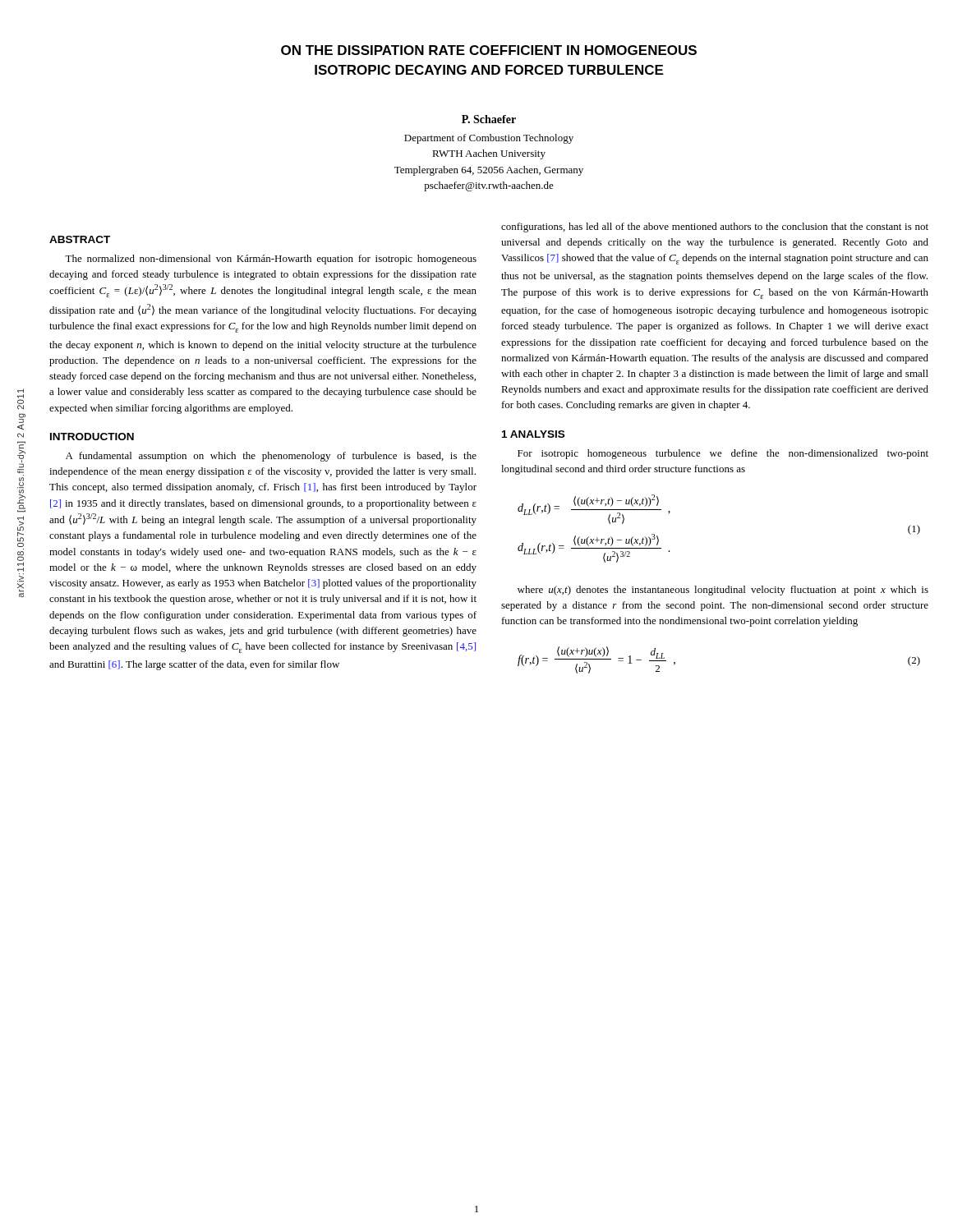
Task: Select the formula containing "dLL(r,t) = ⟨(u(x+r,t) − u(x,t))2⟩ ⟨u2⟩"
Action: [616, 522]
